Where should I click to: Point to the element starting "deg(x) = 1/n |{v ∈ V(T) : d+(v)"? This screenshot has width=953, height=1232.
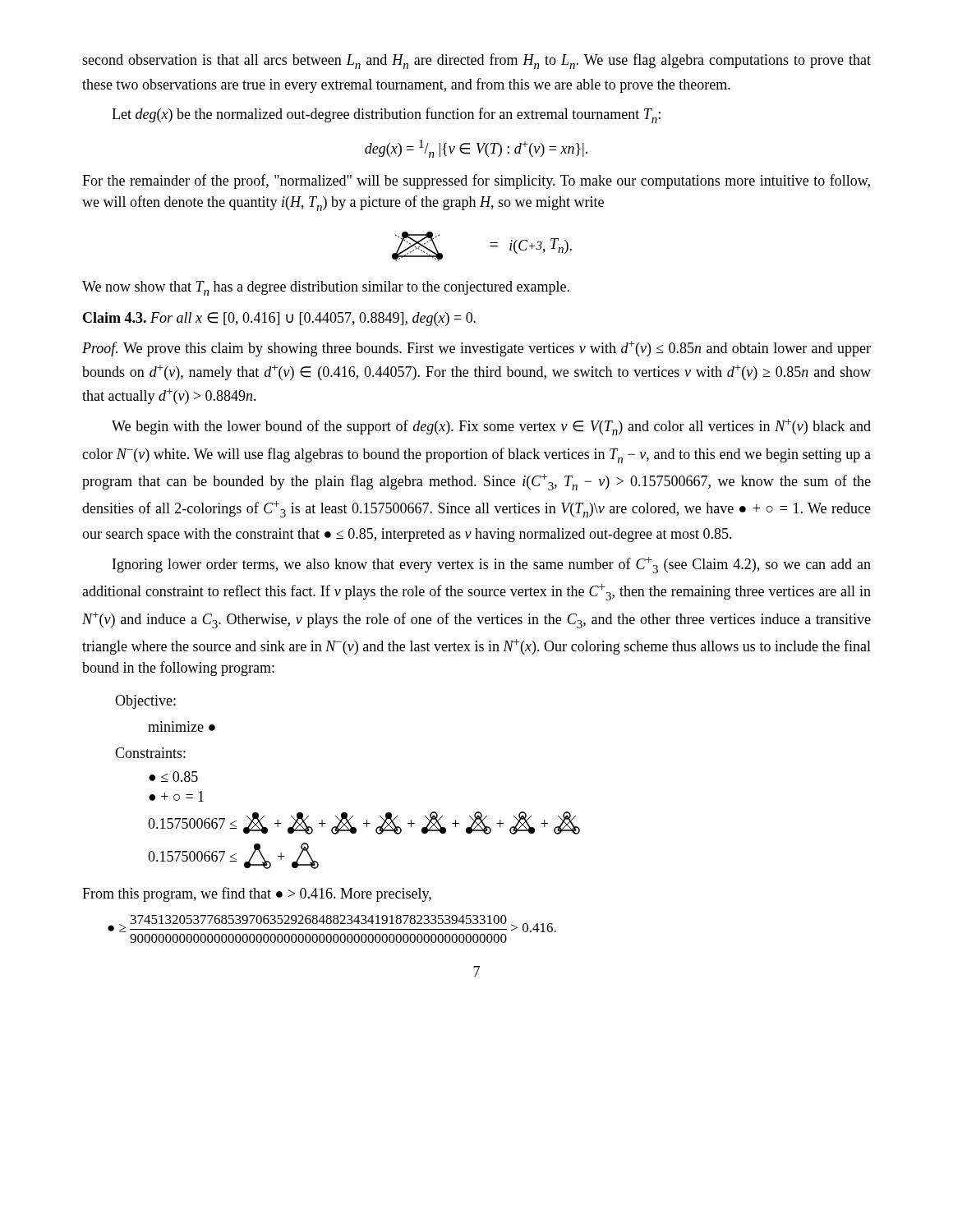476,148
